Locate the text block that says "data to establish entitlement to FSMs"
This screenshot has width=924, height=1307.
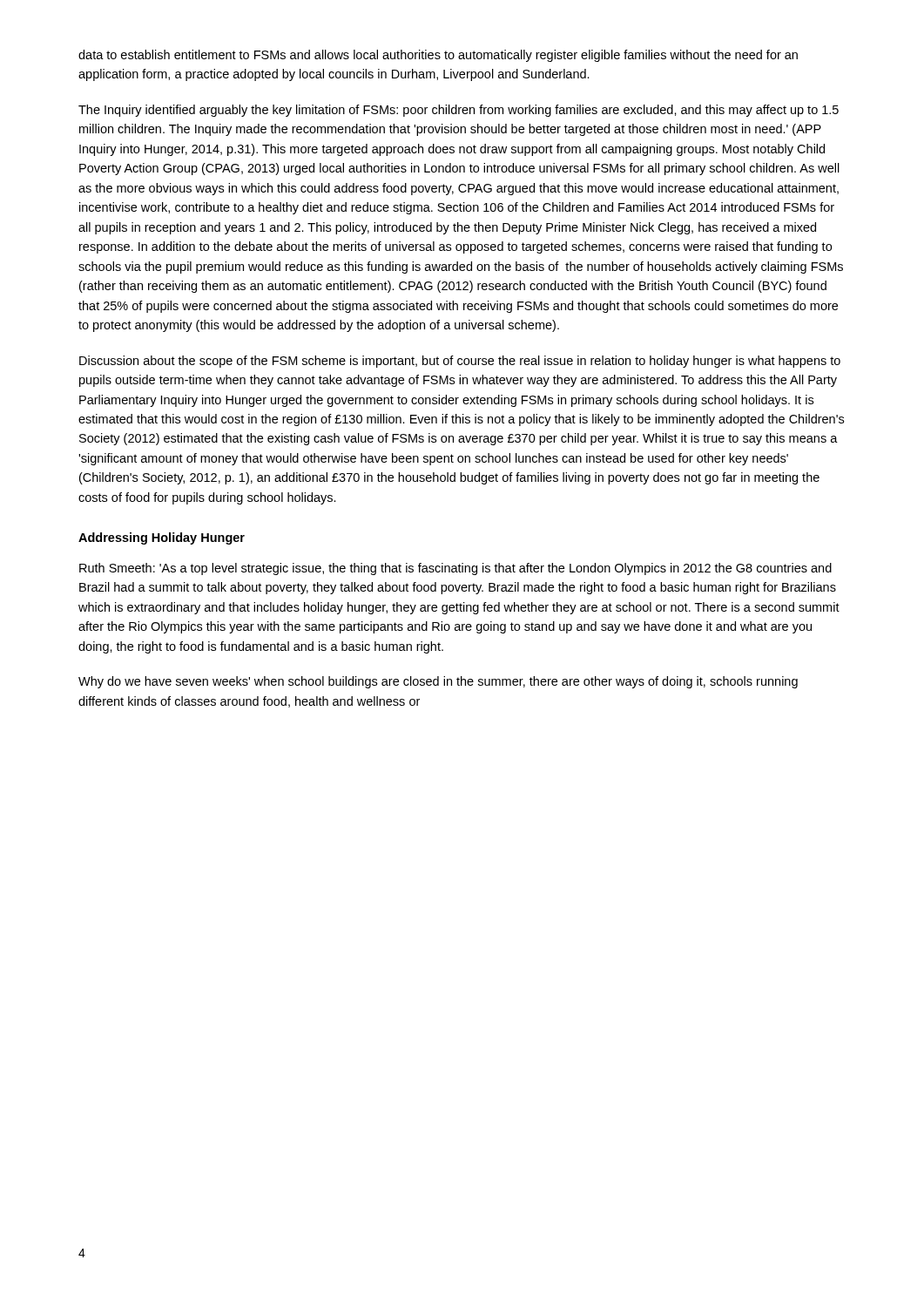click(438, 65)
